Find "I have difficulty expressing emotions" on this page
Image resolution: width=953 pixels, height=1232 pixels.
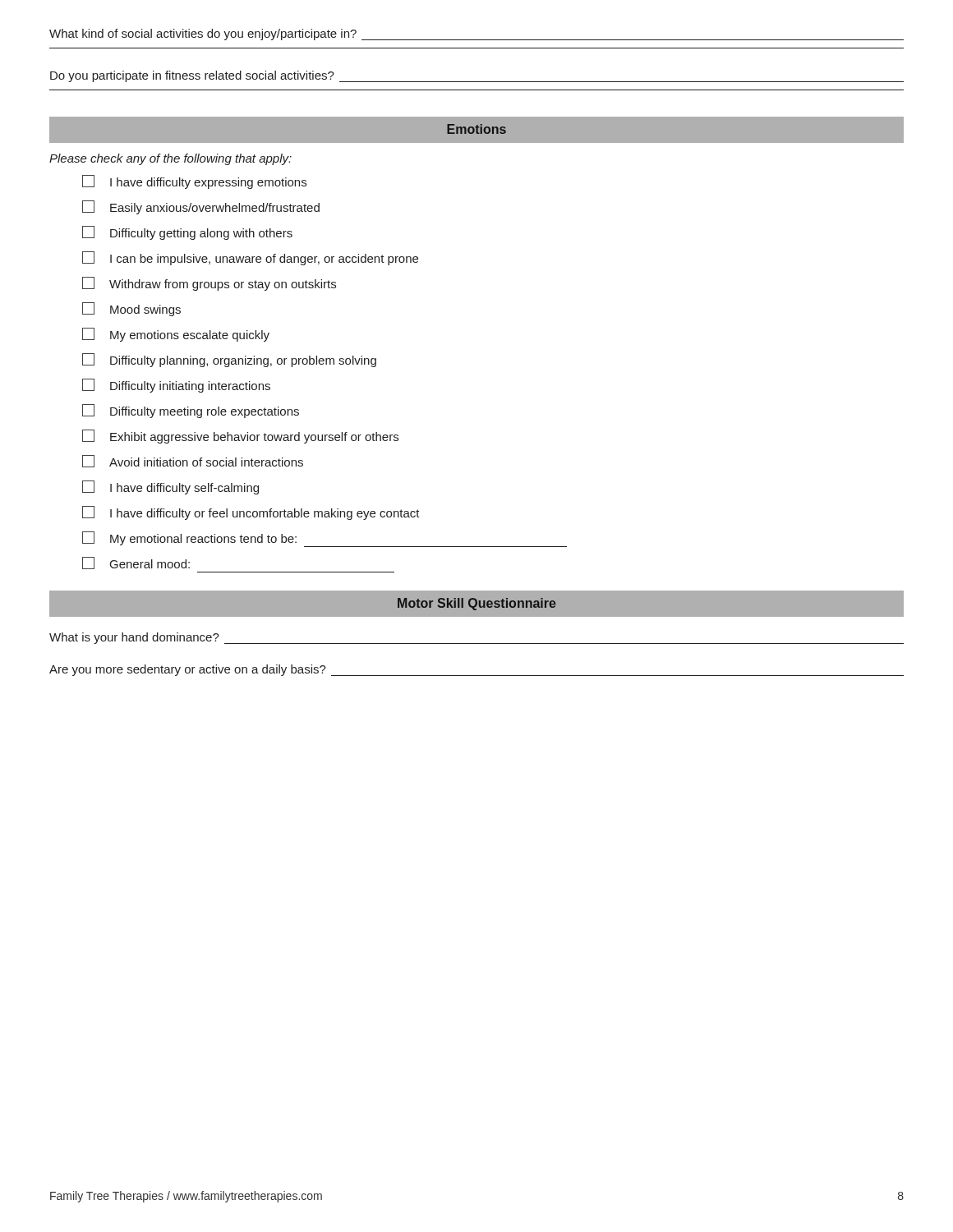point(195,182)
